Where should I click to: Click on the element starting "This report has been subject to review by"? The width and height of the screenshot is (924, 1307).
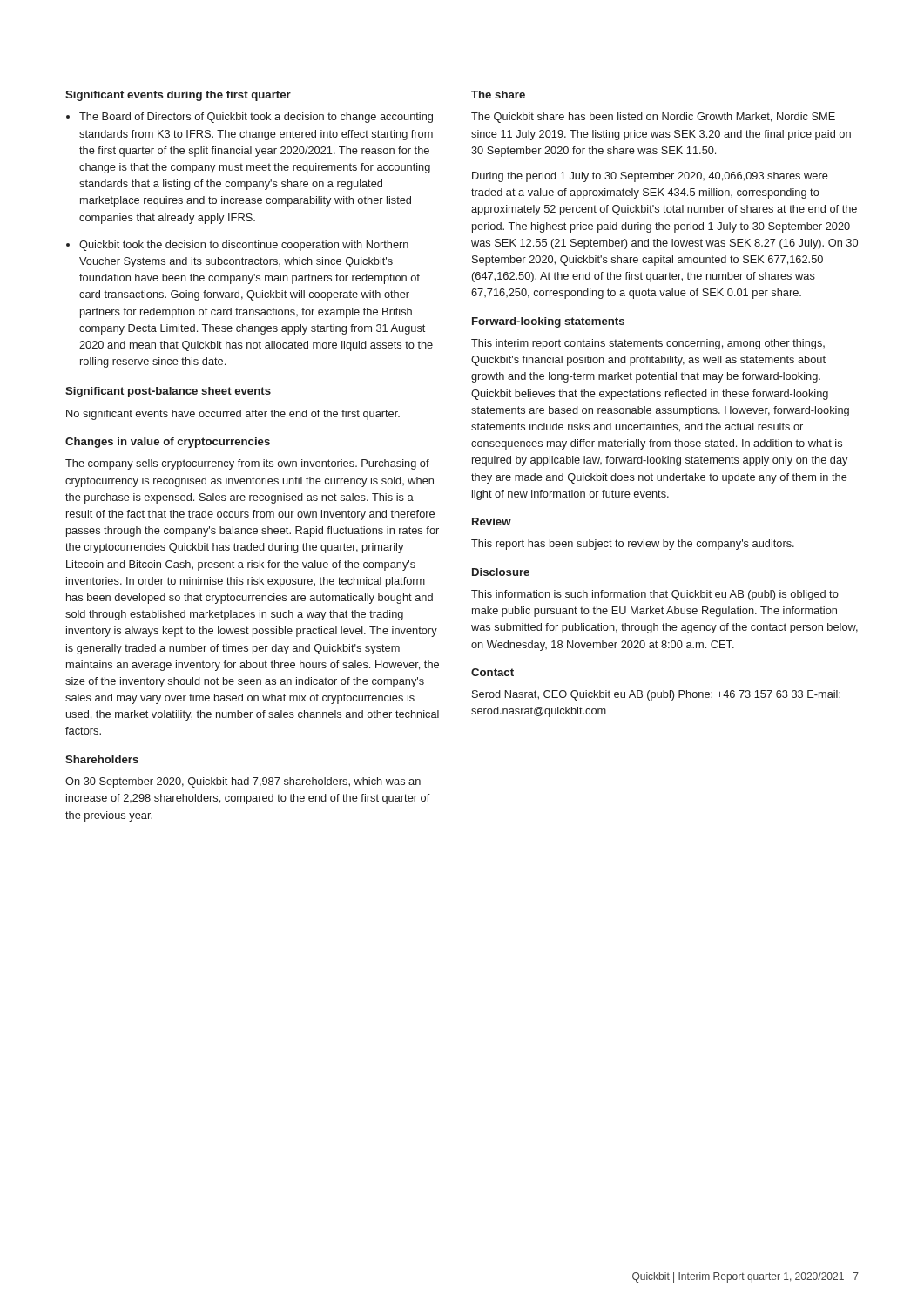pyautogui.click(x=665, y=544)
